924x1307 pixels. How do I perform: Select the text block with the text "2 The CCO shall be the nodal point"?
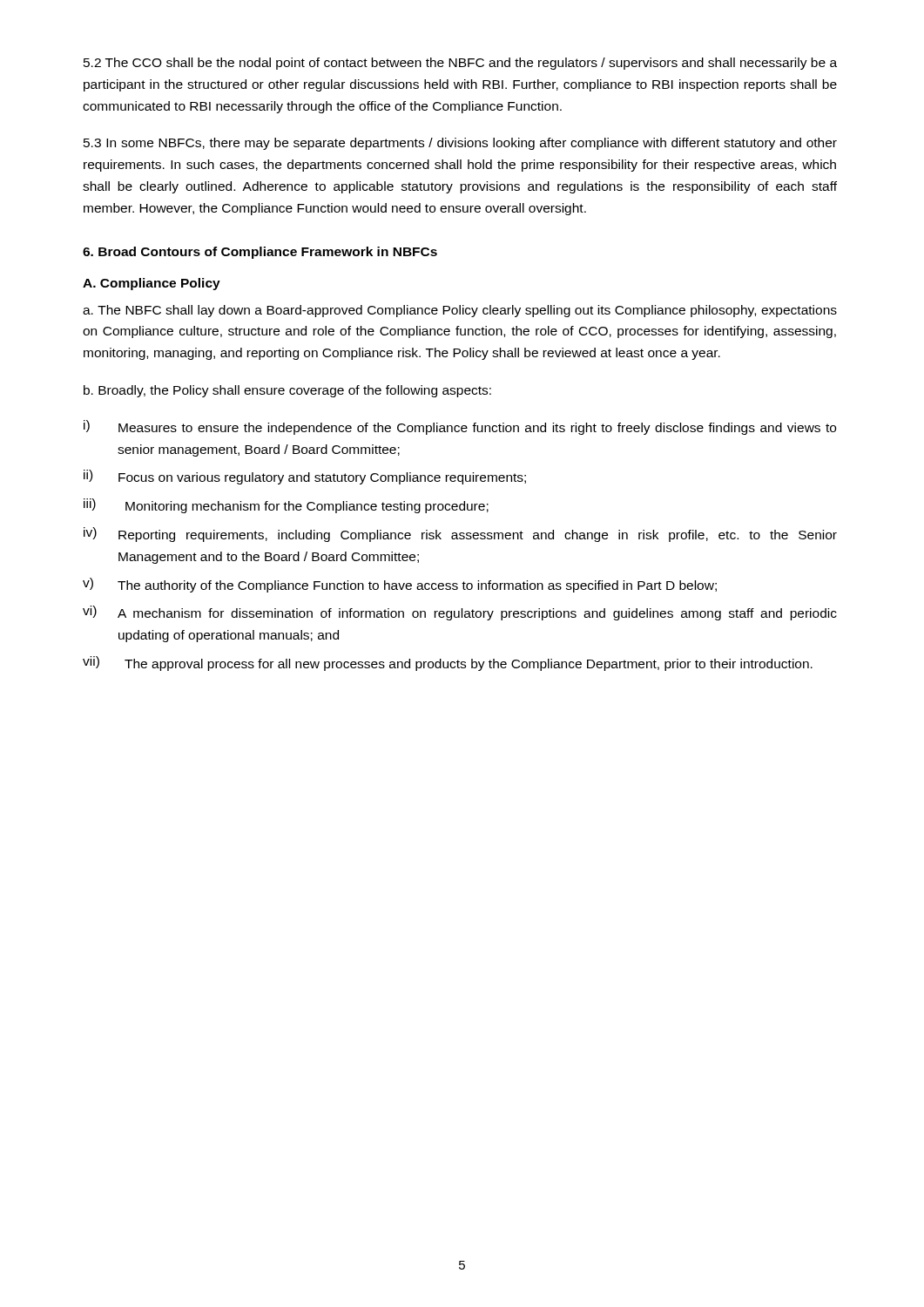[x=460, y=84]
